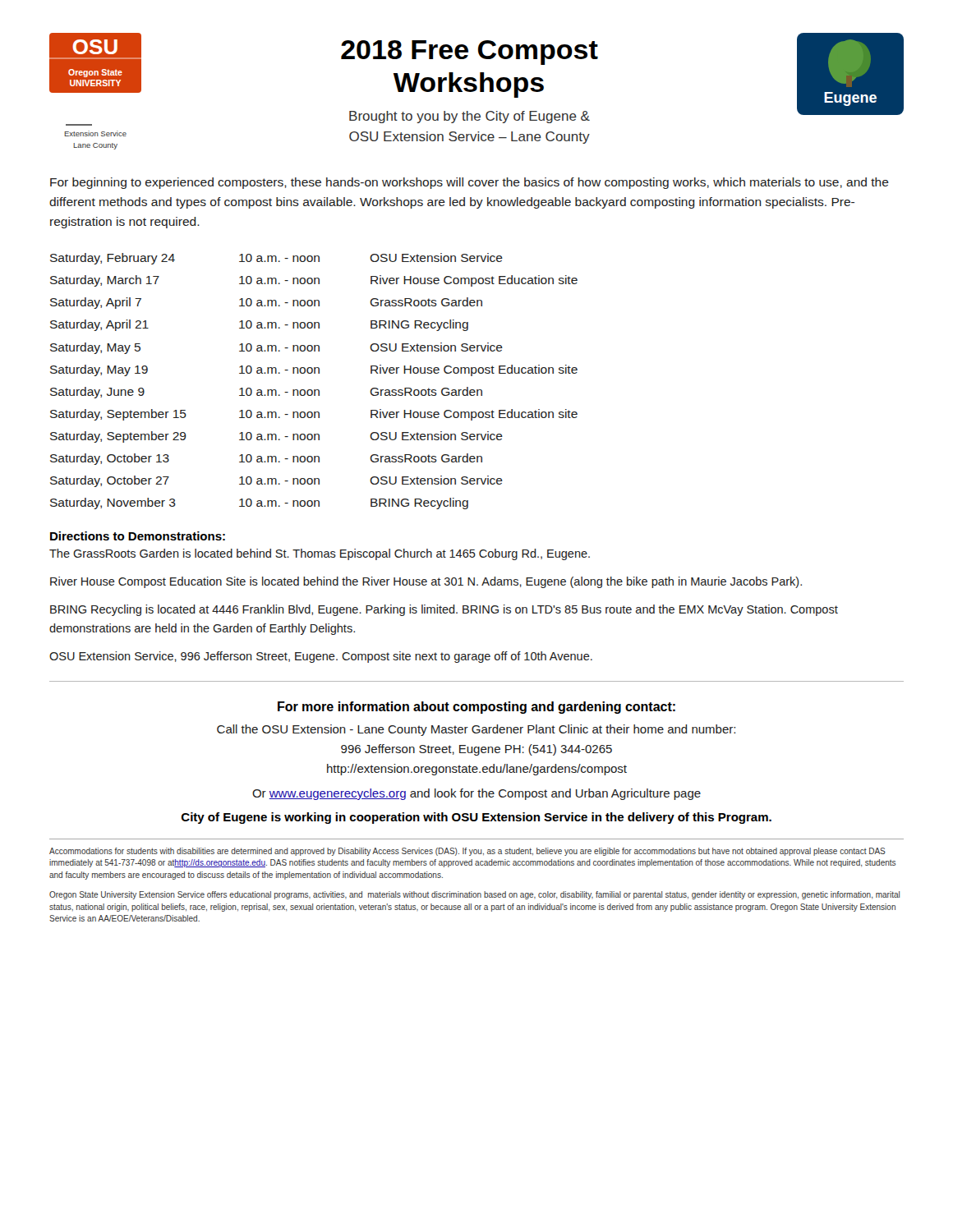Select the text starting "The GrassRoots Garden is located behind St. Thomas"
This screenshot has height=1232, width=953.
point(320,553)
